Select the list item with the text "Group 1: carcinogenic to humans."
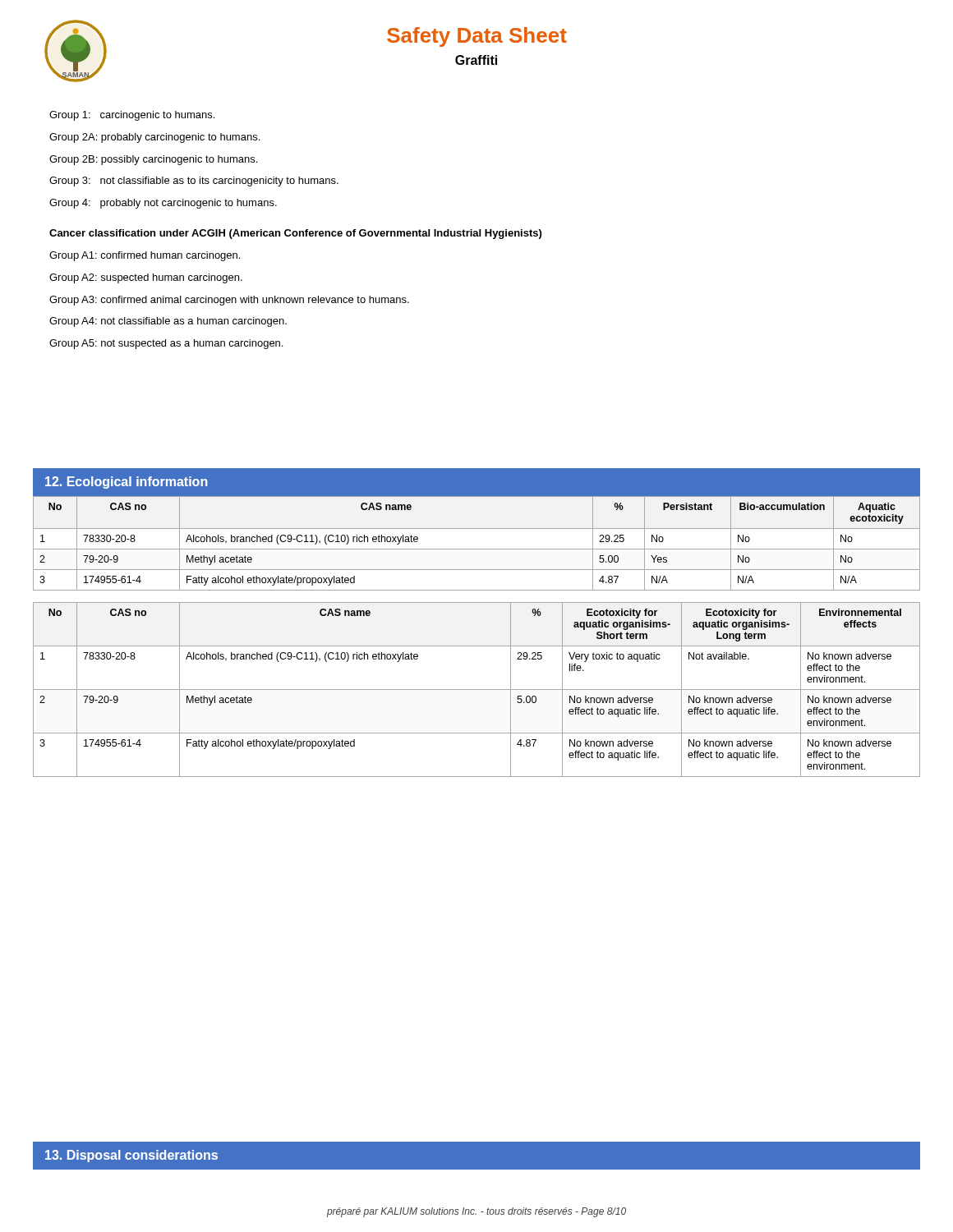 (132, 115)
